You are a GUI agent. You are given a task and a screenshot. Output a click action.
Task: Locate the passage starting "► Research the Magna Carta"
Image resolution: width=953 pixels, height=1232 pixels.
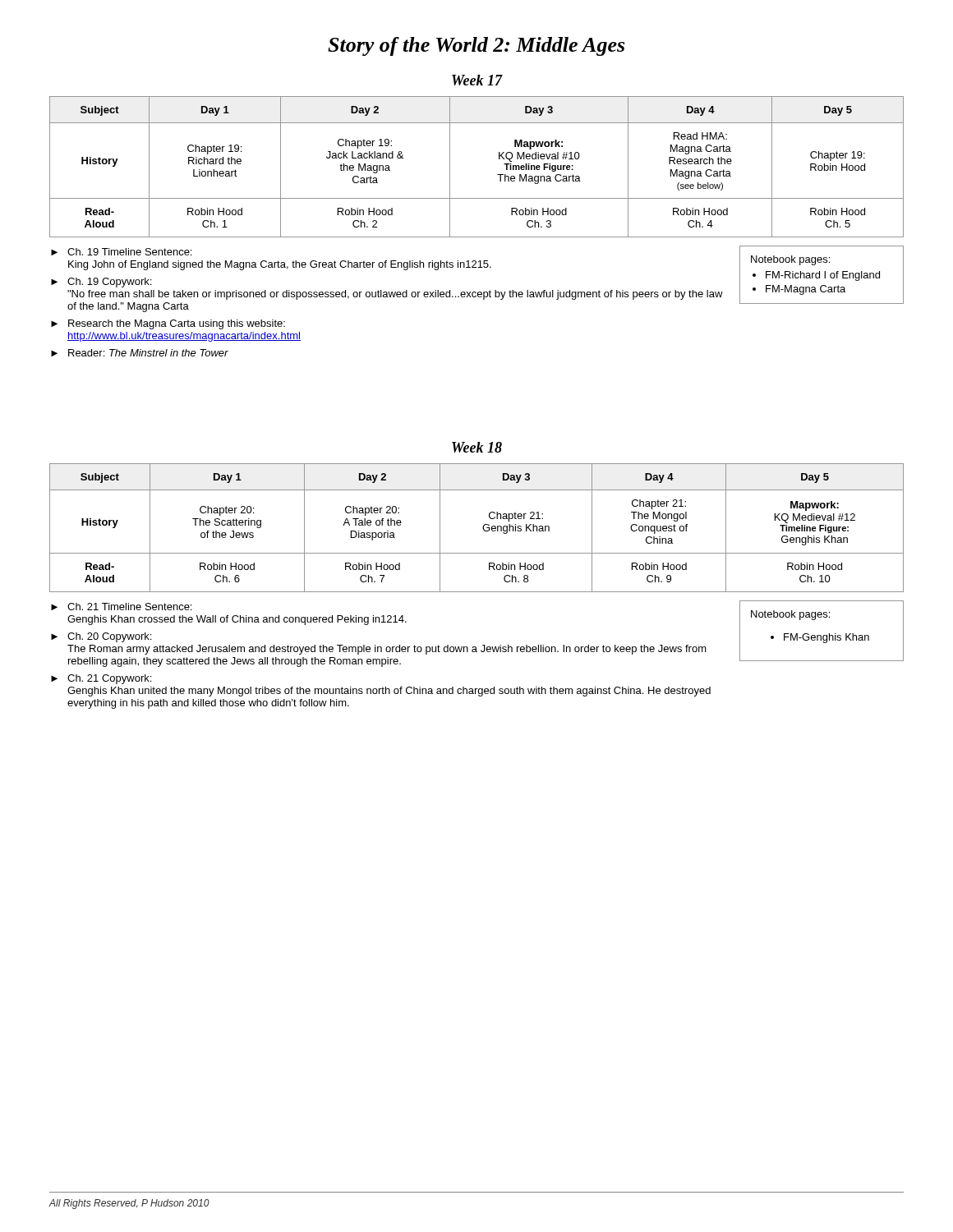click(168, 324)
